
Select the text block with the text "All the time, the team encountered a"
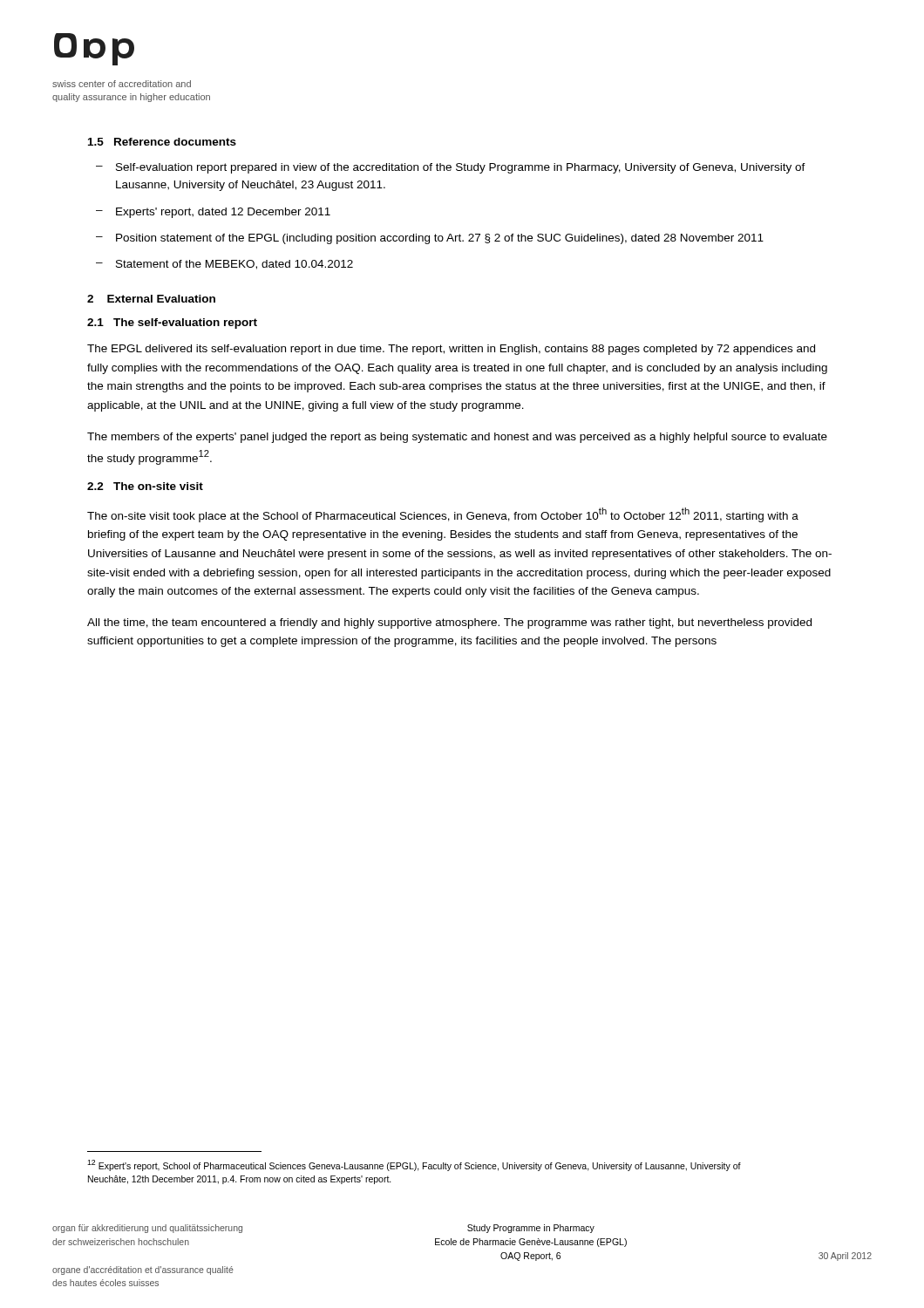click(x=450, y=631)
